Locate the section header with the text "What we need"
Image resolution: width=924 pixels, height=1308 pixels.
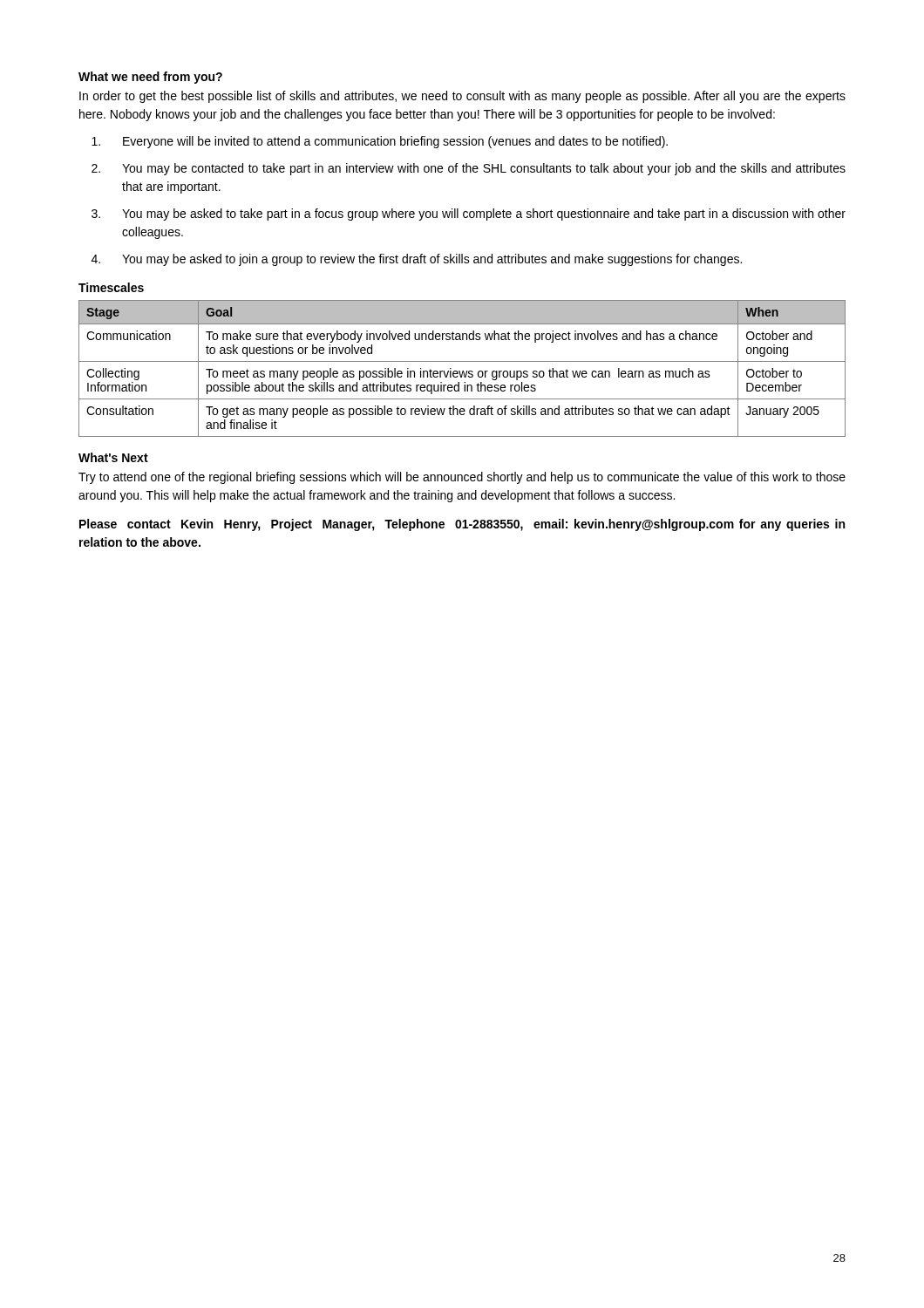[x=151, y=77]
